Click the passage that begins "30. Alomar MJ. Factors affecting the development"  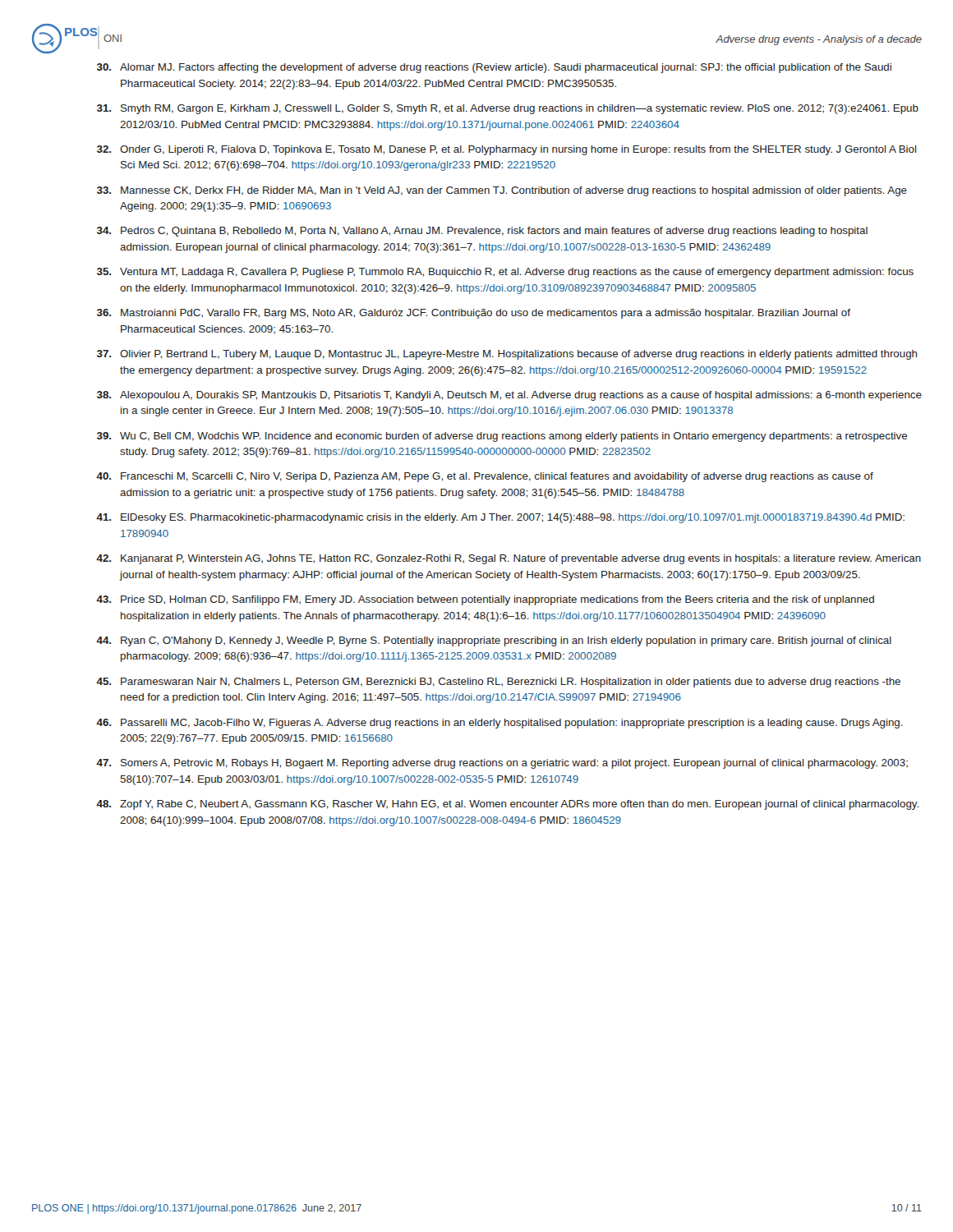[501, 75]
